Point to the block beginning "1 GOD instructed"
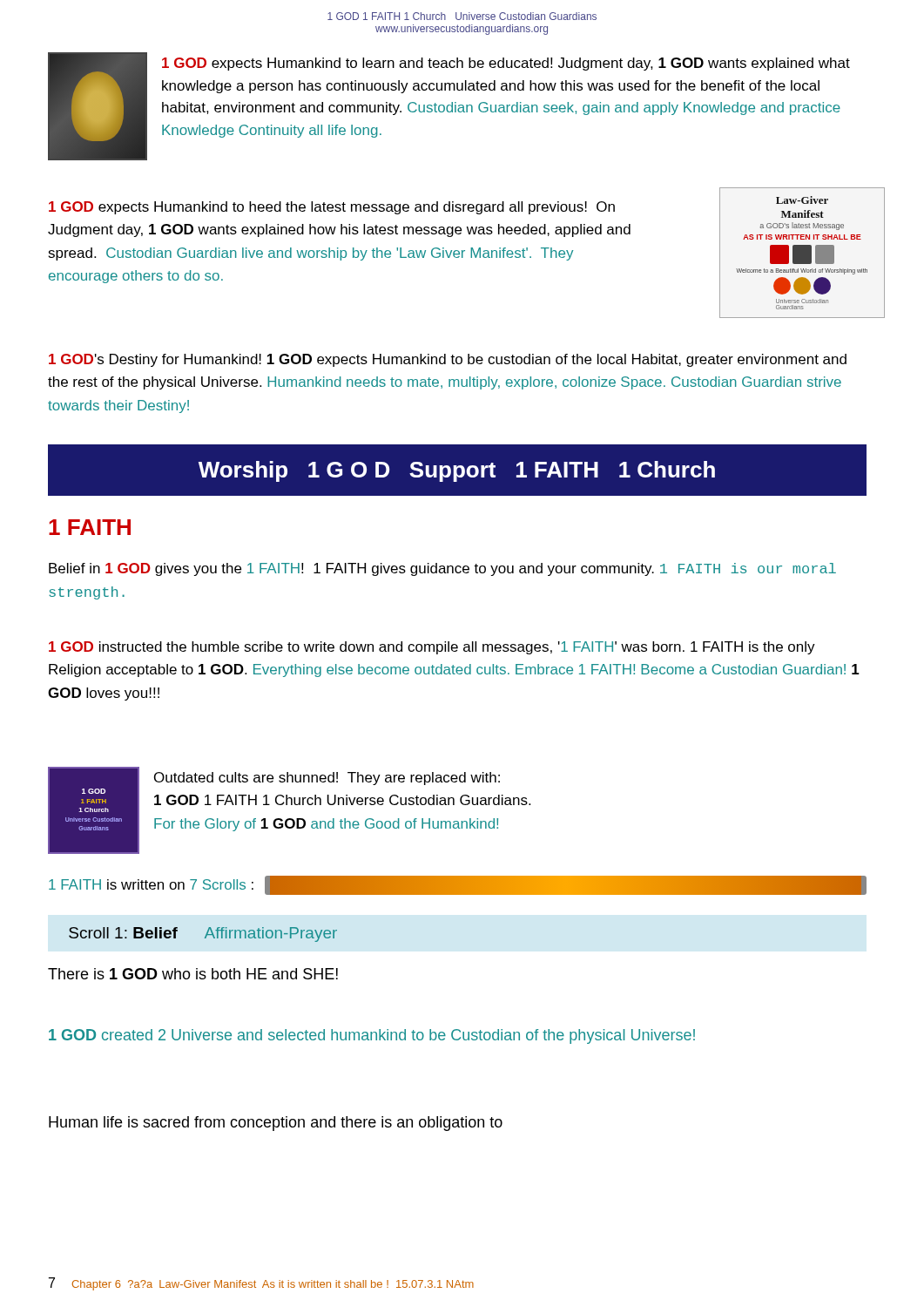Viewport: 924px width, 1307px height. pyautogui.click(x=454, y=670)
